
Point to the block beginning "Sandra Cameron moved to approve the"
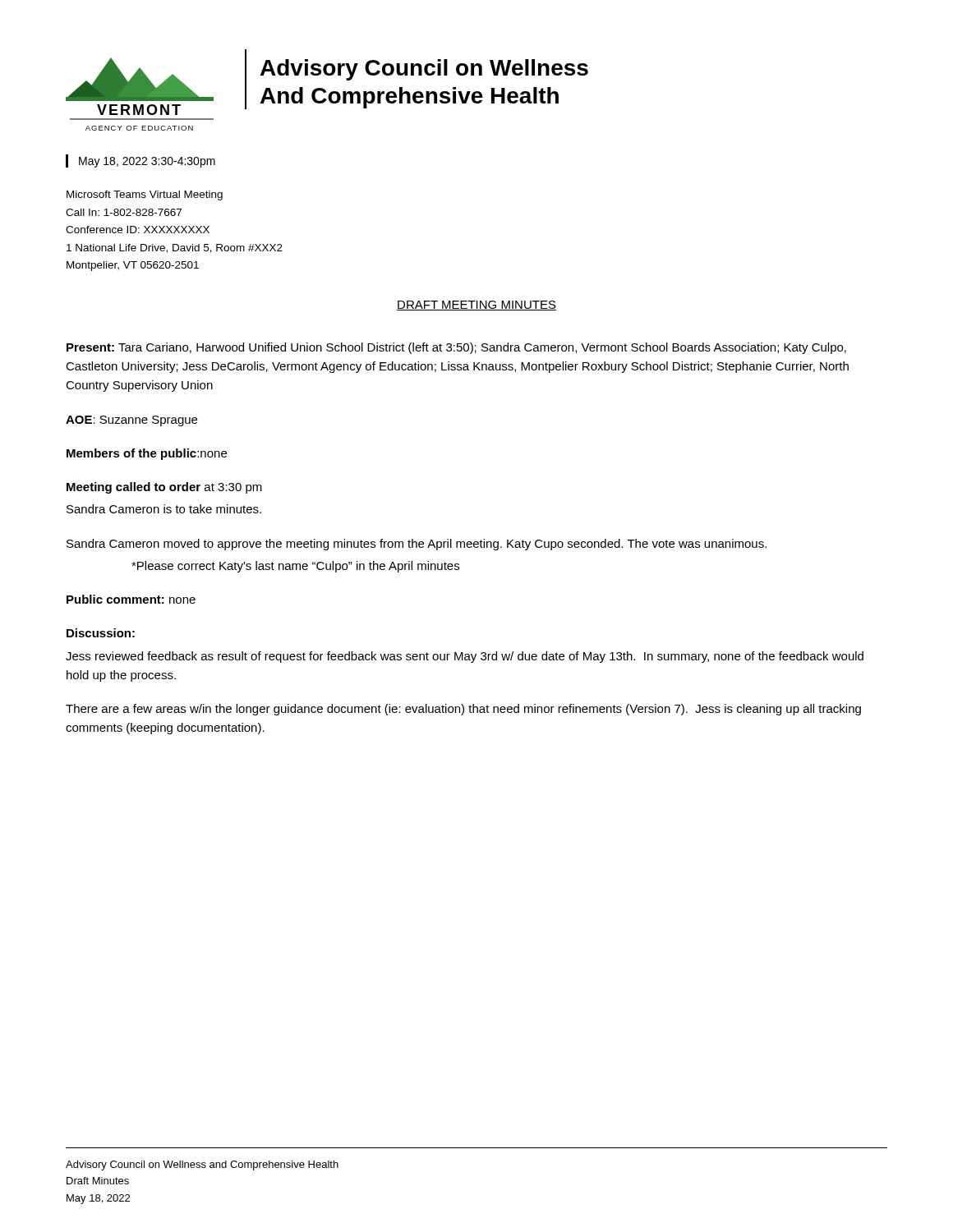click(x=417, y=543)
